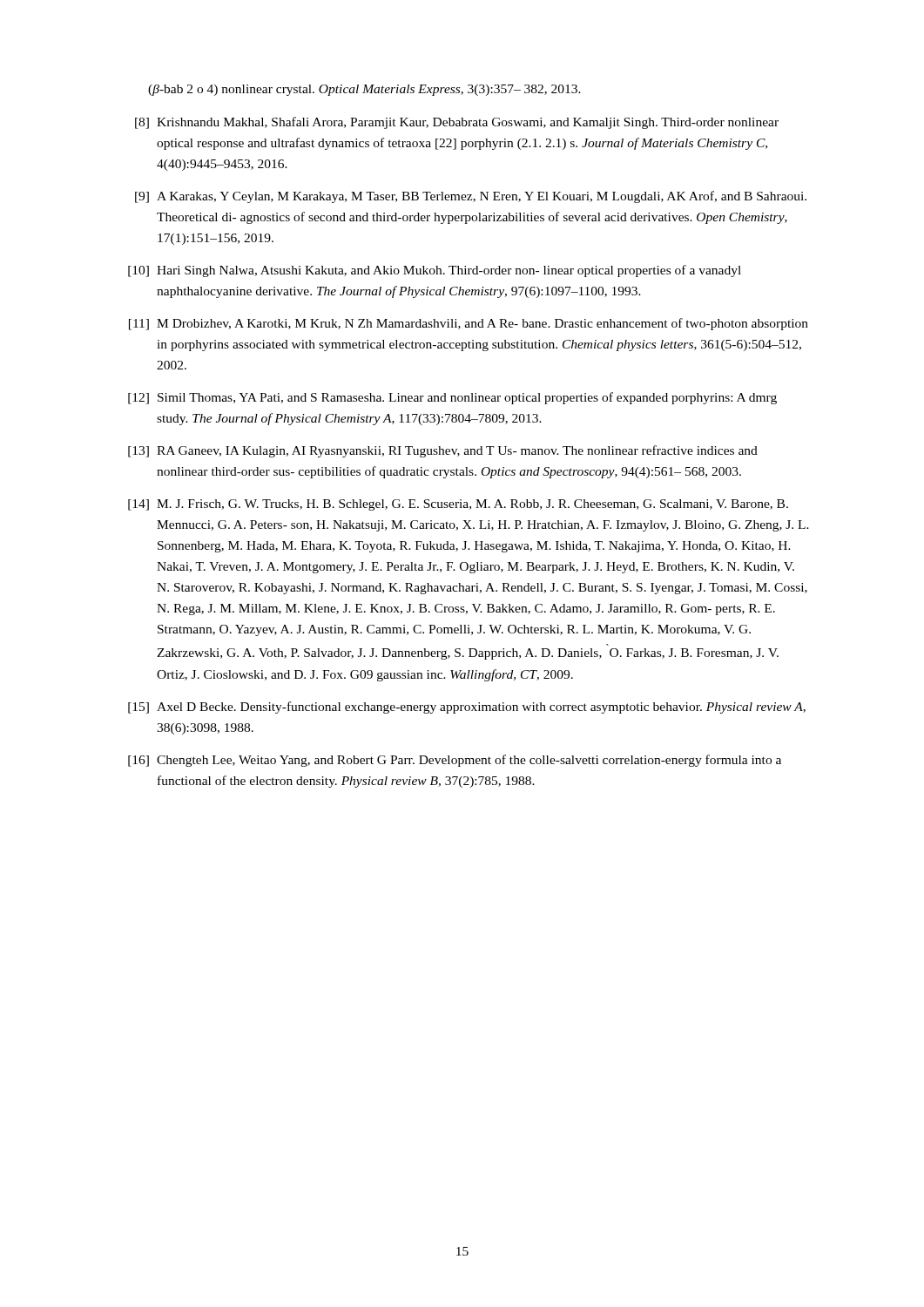Point to the region starting "[9] A Karakas, Y Ceylan, M Karakaya,"
The width and height of the screenshot is (924, 1307).
click(462, 217)
